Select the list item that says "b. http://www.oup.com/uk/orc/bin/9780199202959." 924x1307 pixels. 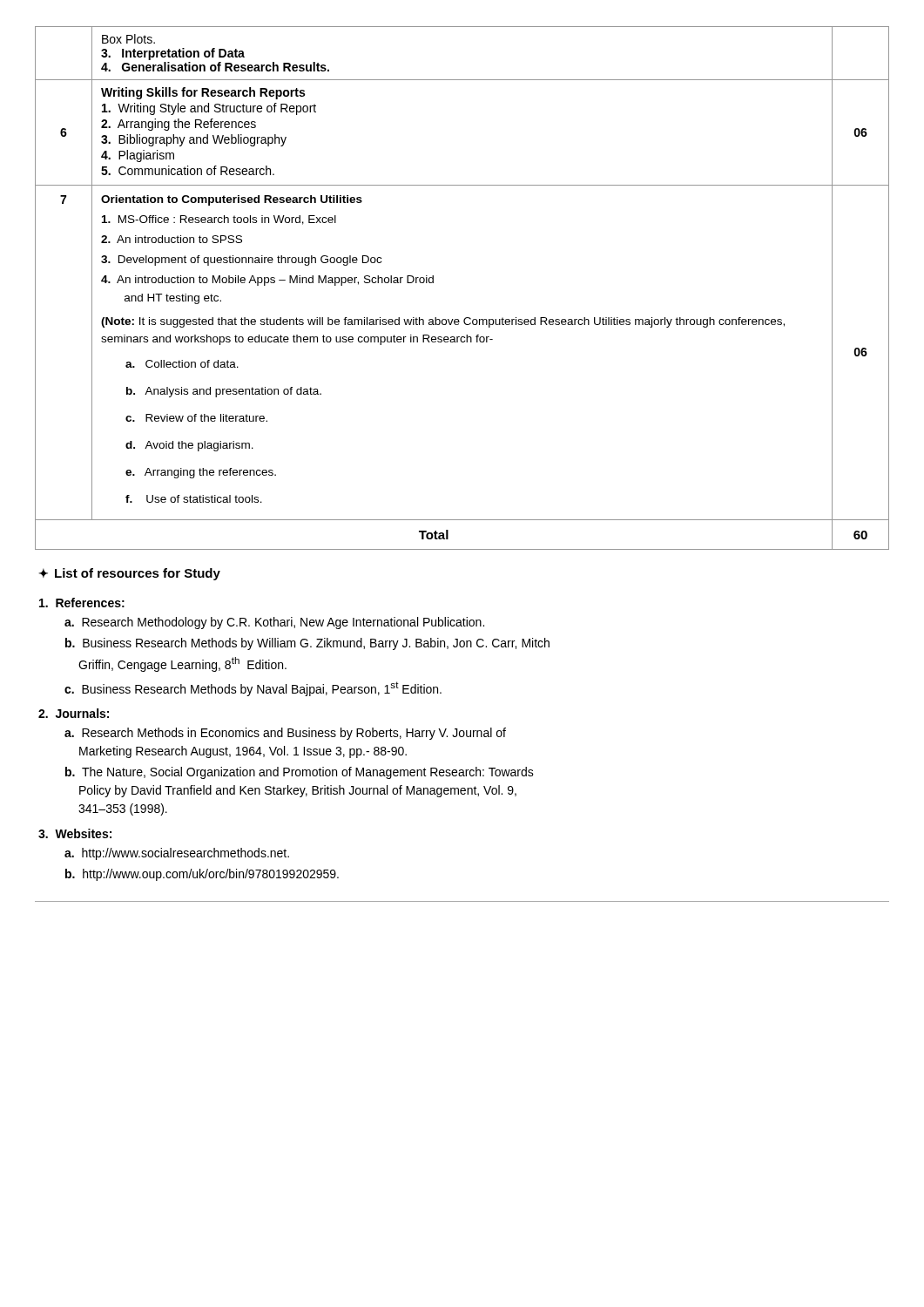pyautogui.click(x=202, y=874)
